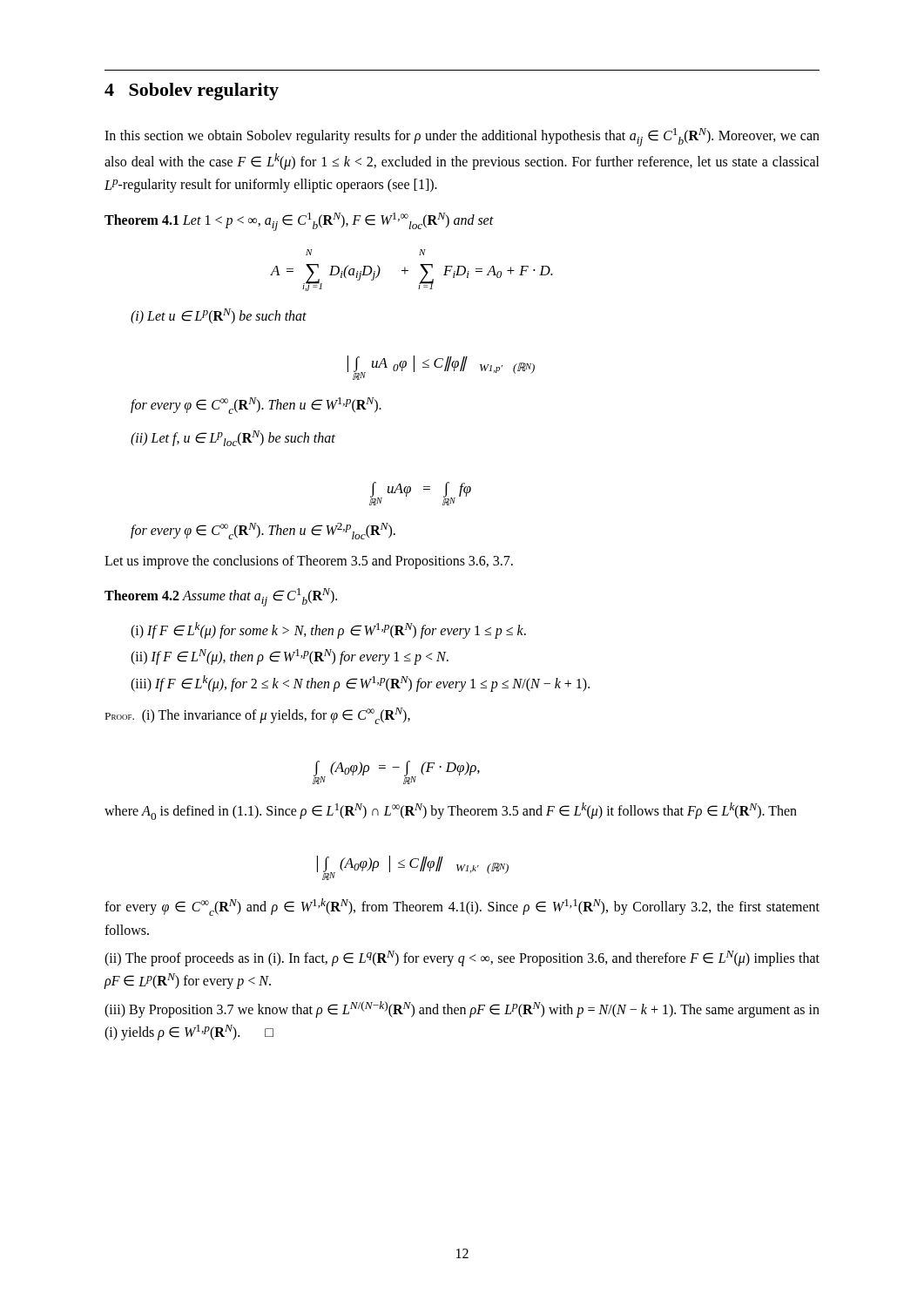This screenshot has width=924, height=1307.
Task: Find the list item with the text "(ii) If F"
Action: click(290, 657)
